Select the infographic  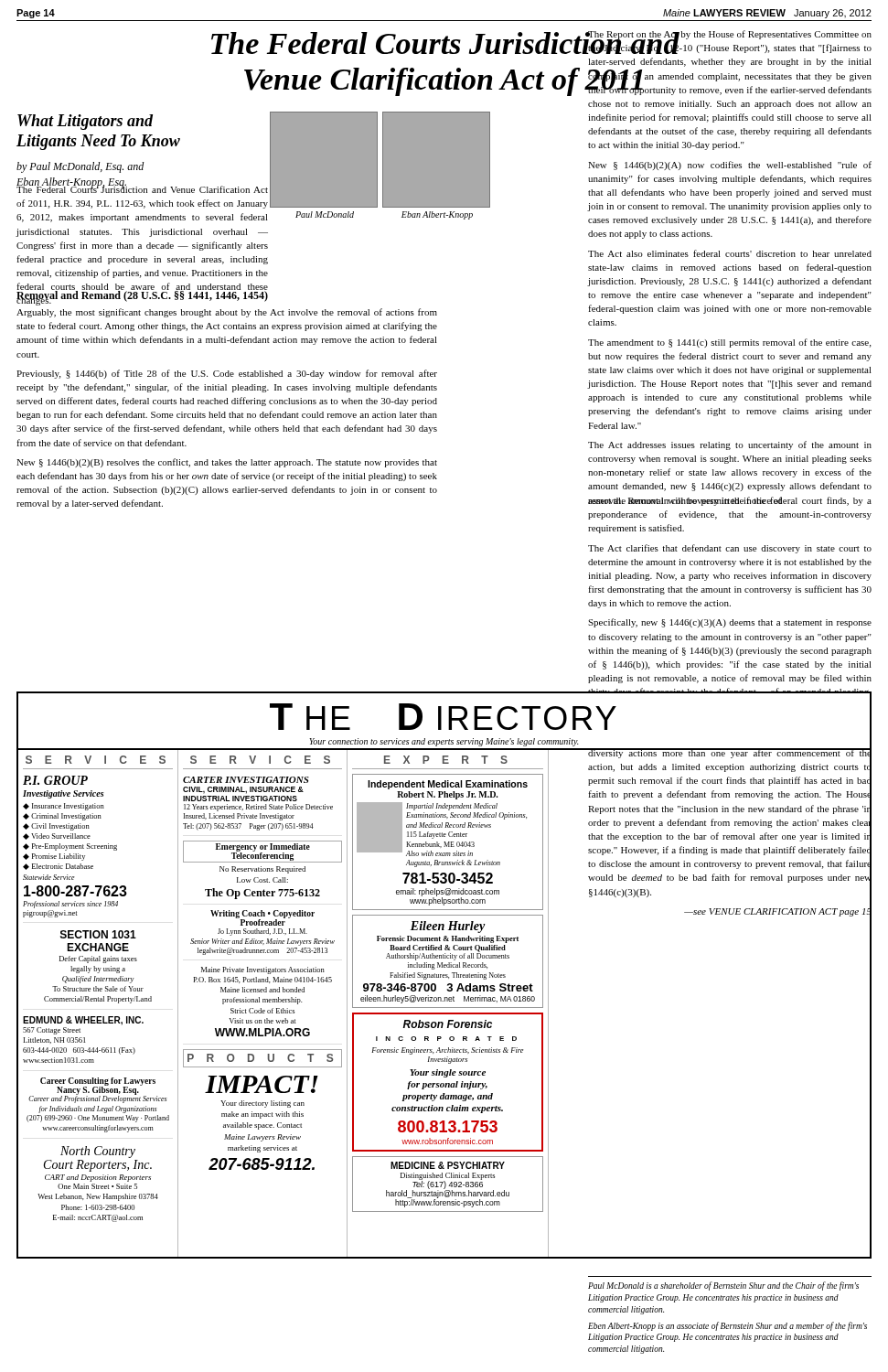(x=444, y=975)
